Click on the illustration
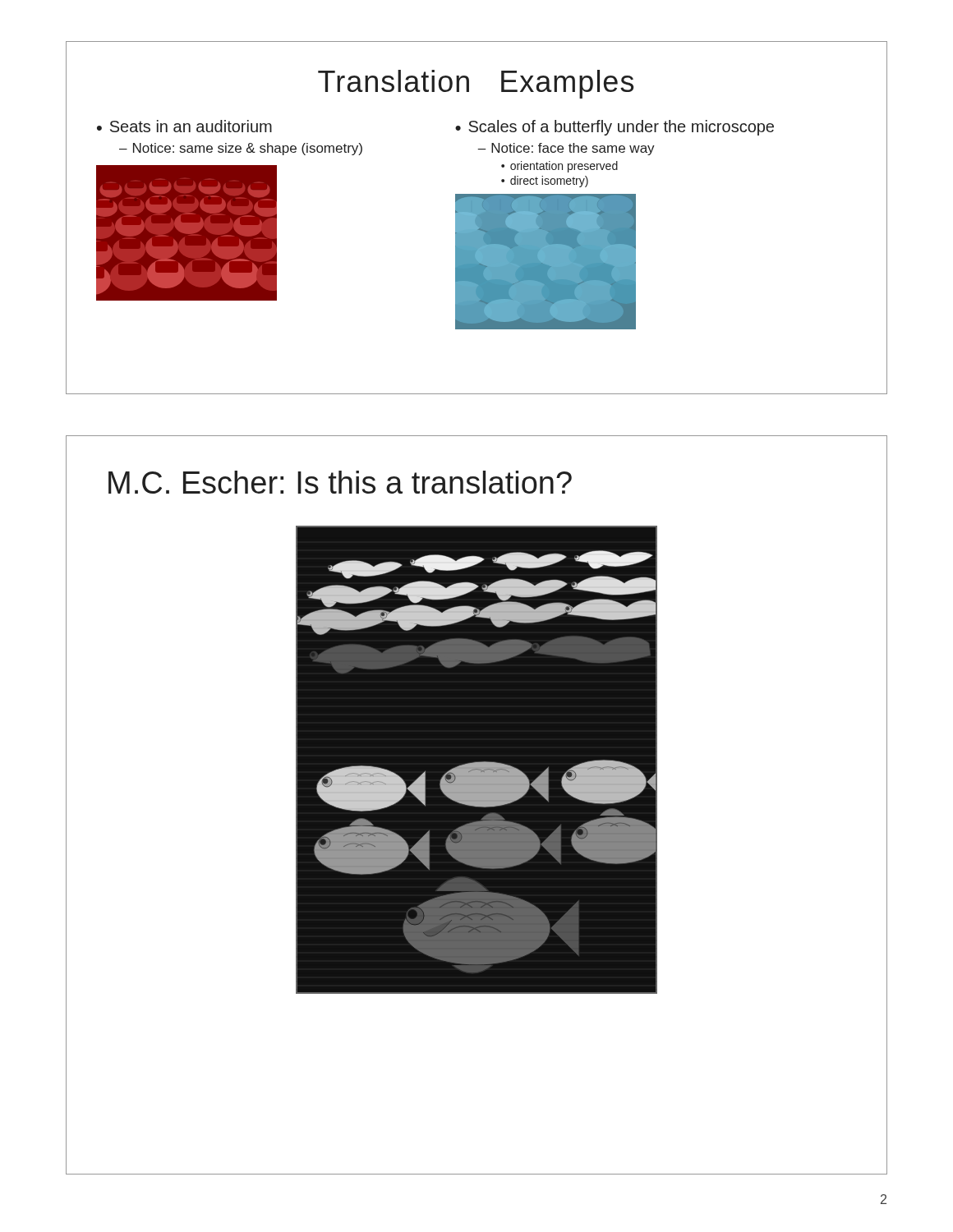 coord(476,760)
